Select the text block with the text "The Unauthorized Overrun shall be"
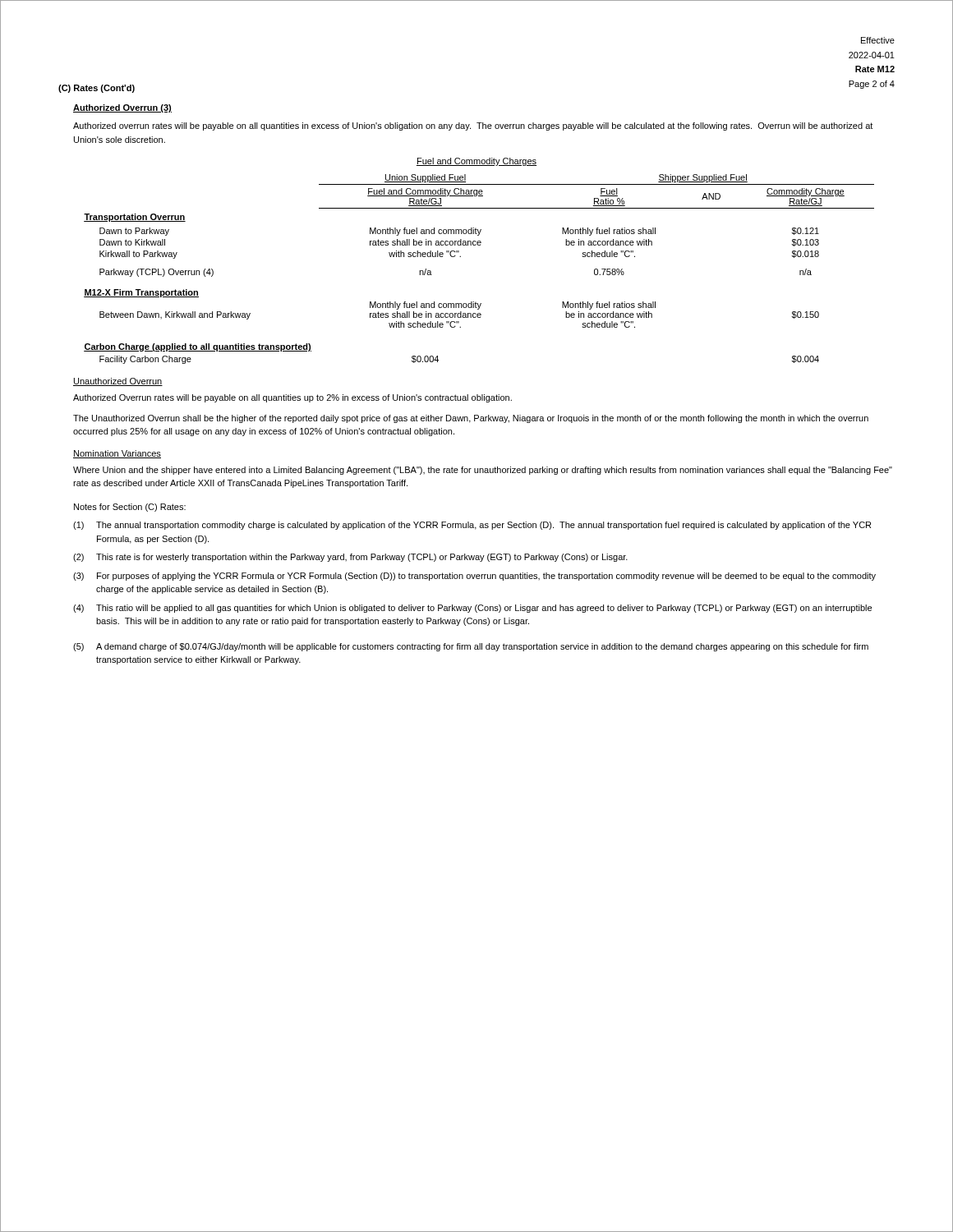The width and height of the screenshot is (953, 1232). click(x=471, y=424)
